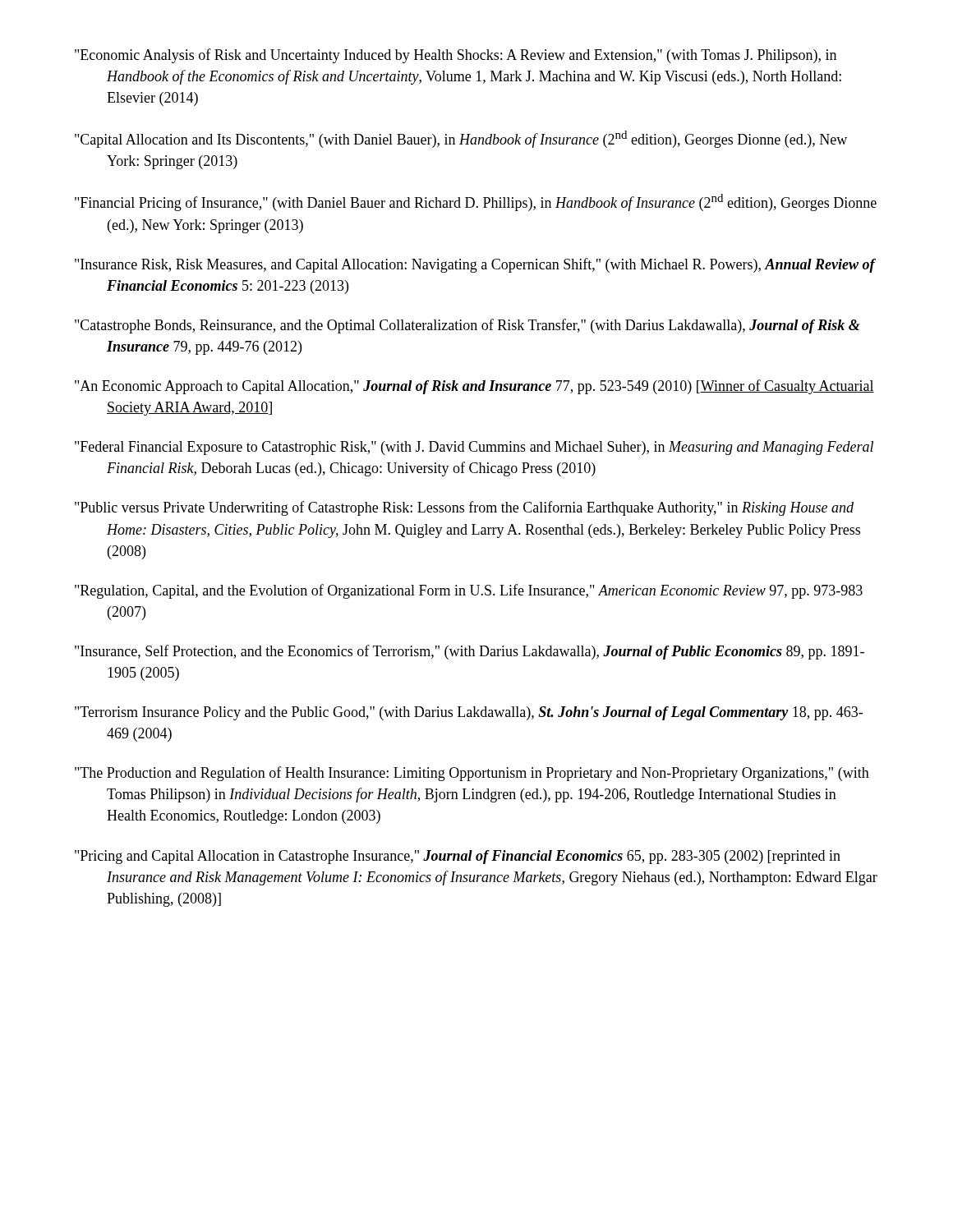The height and width of the screenshot is (1232, 953).
Task: Locate the list item that says ""Catastrophe Bonds, Reinsurance, and the Optimal Collateralization of"
Action: (x=476, y=336)
